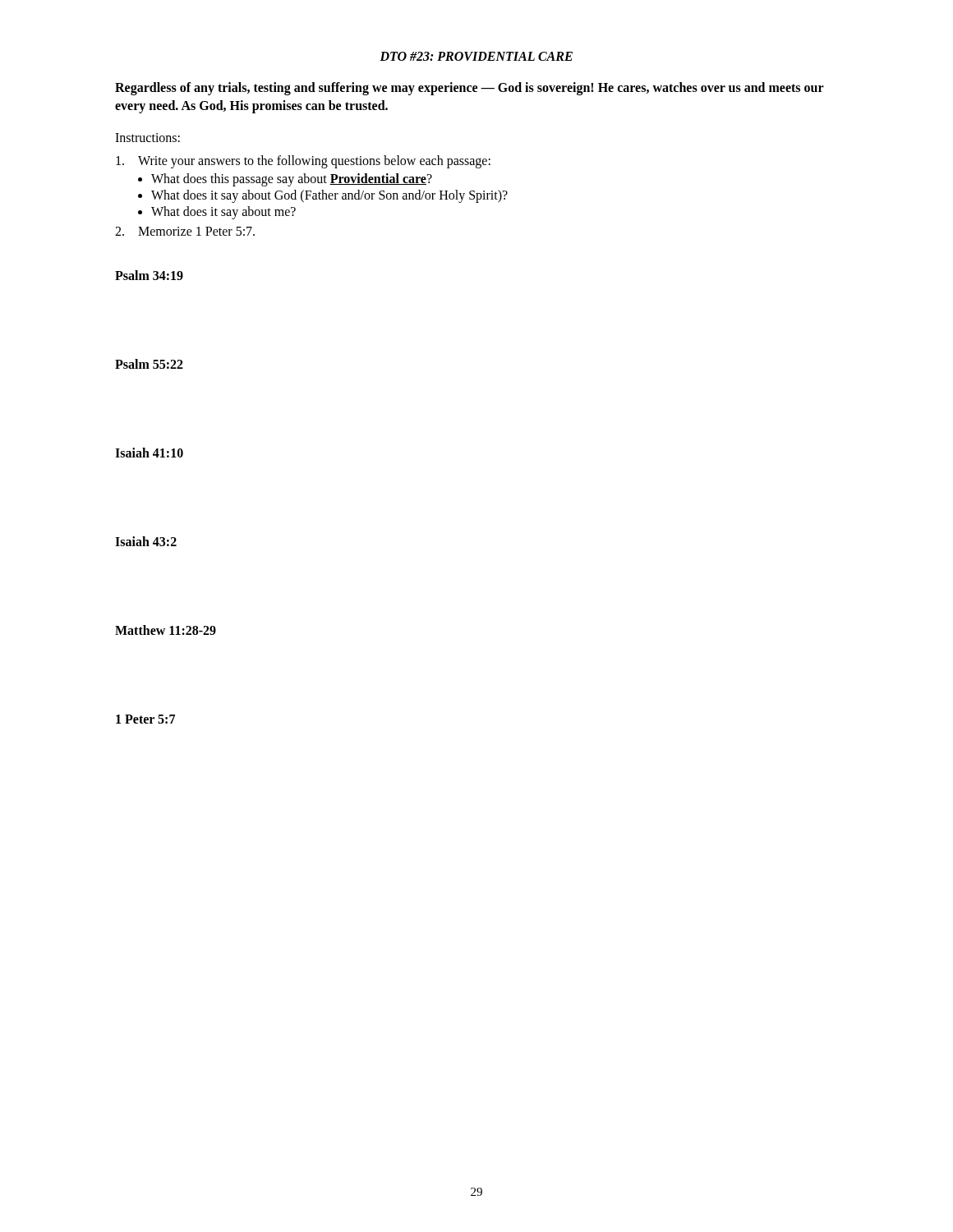Image resolution: width=953 pixels, height=1232 pixels.
Task: Where does it say "Matthew 11:28-29"?
Action: pyautogui.click(x=166, y=630)
